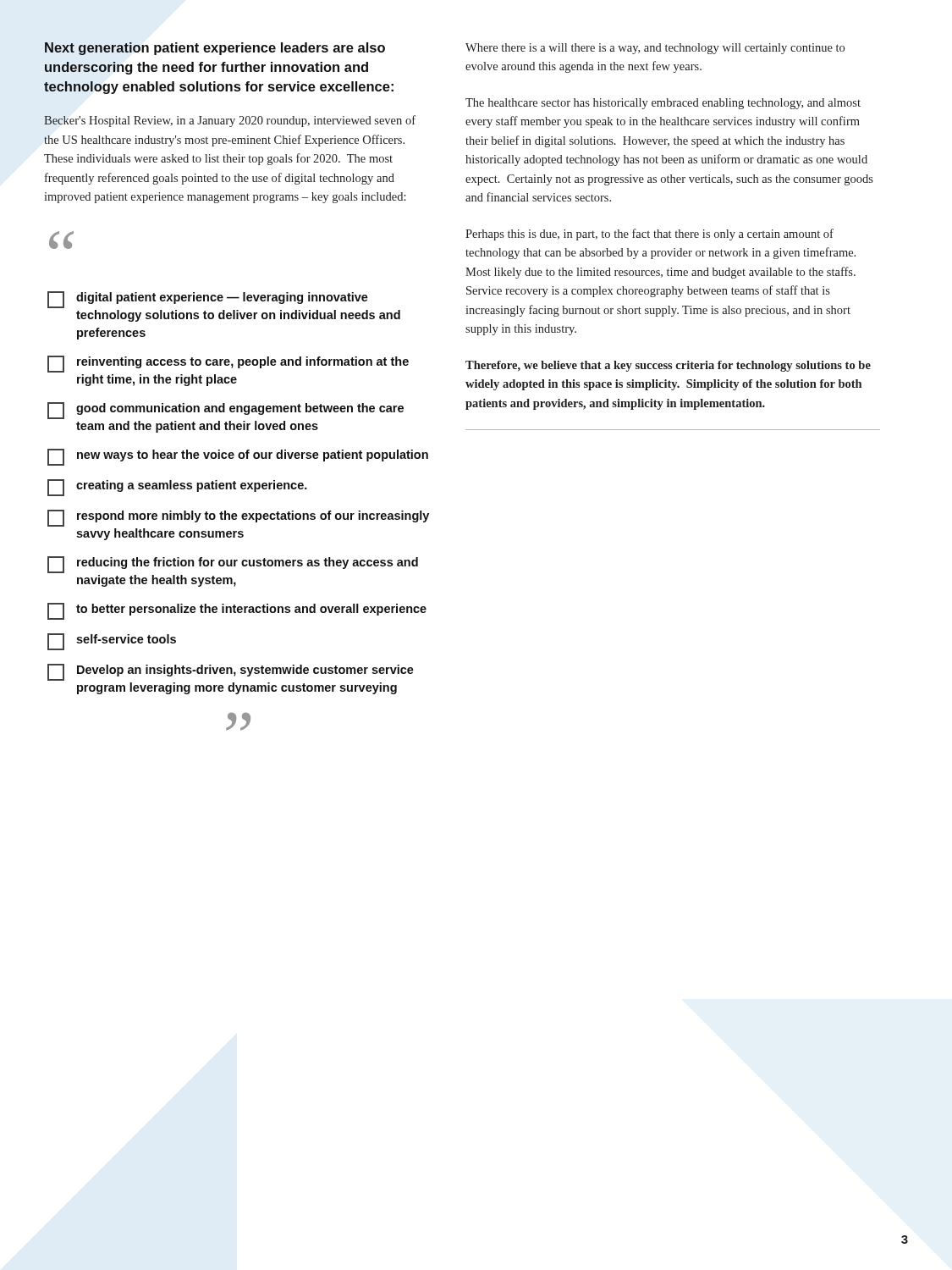Select the list item that reads "respond more nimbly"

click(240, 525)
